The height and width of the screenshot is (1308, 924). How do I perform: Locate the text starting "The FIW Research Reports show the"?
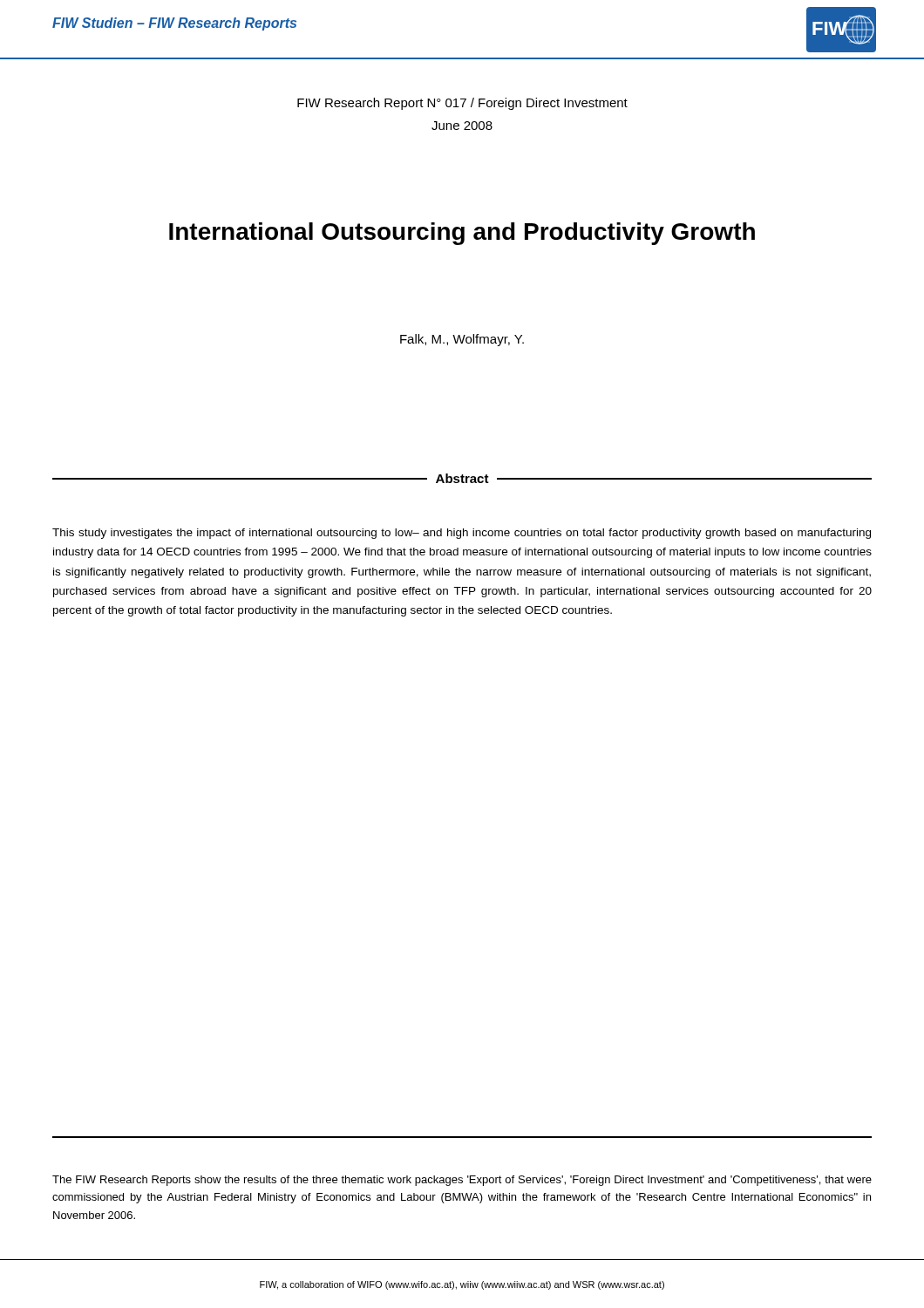[x=462, y=1197]
